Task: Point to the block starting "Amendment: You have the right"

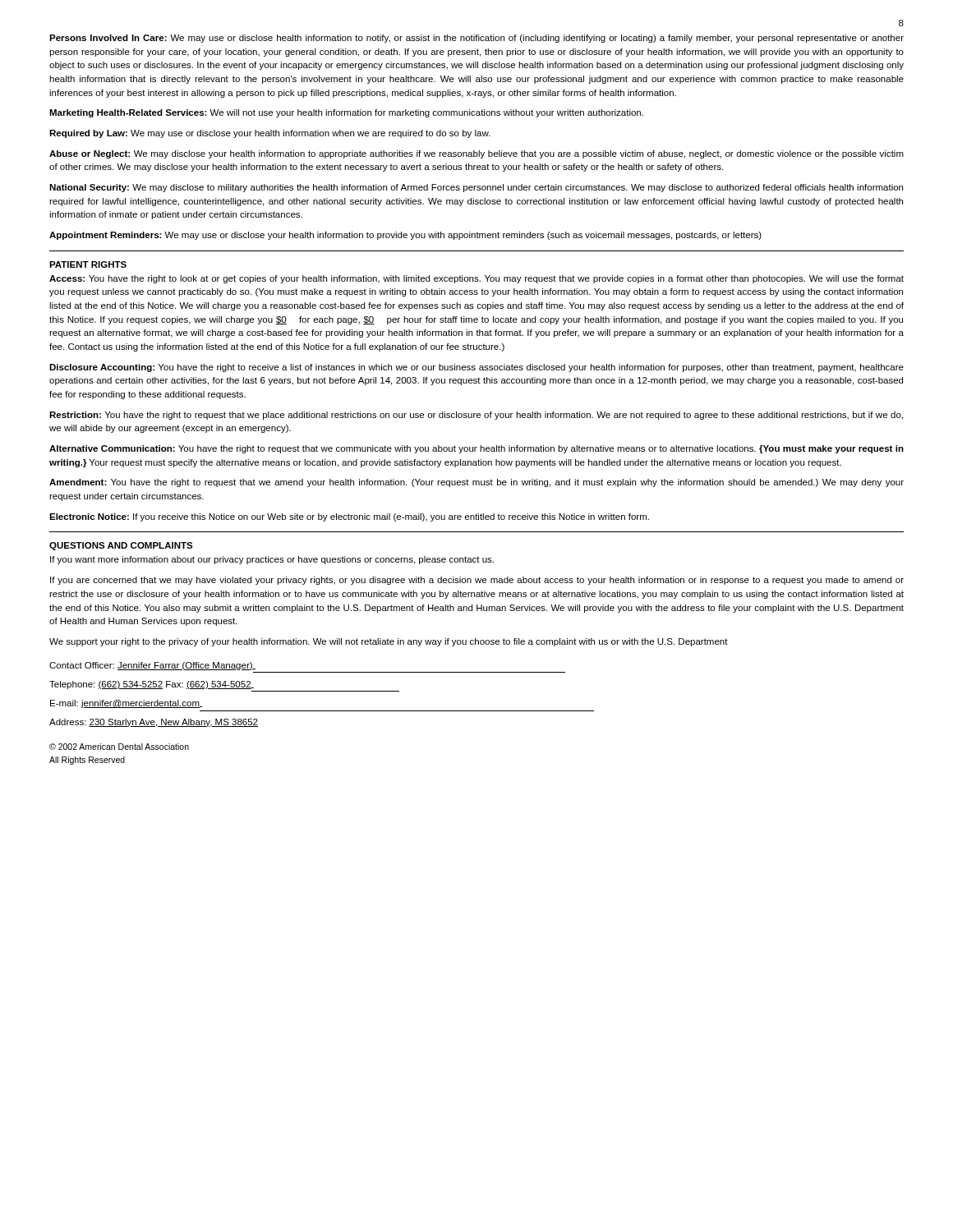Action: (476, 489)
